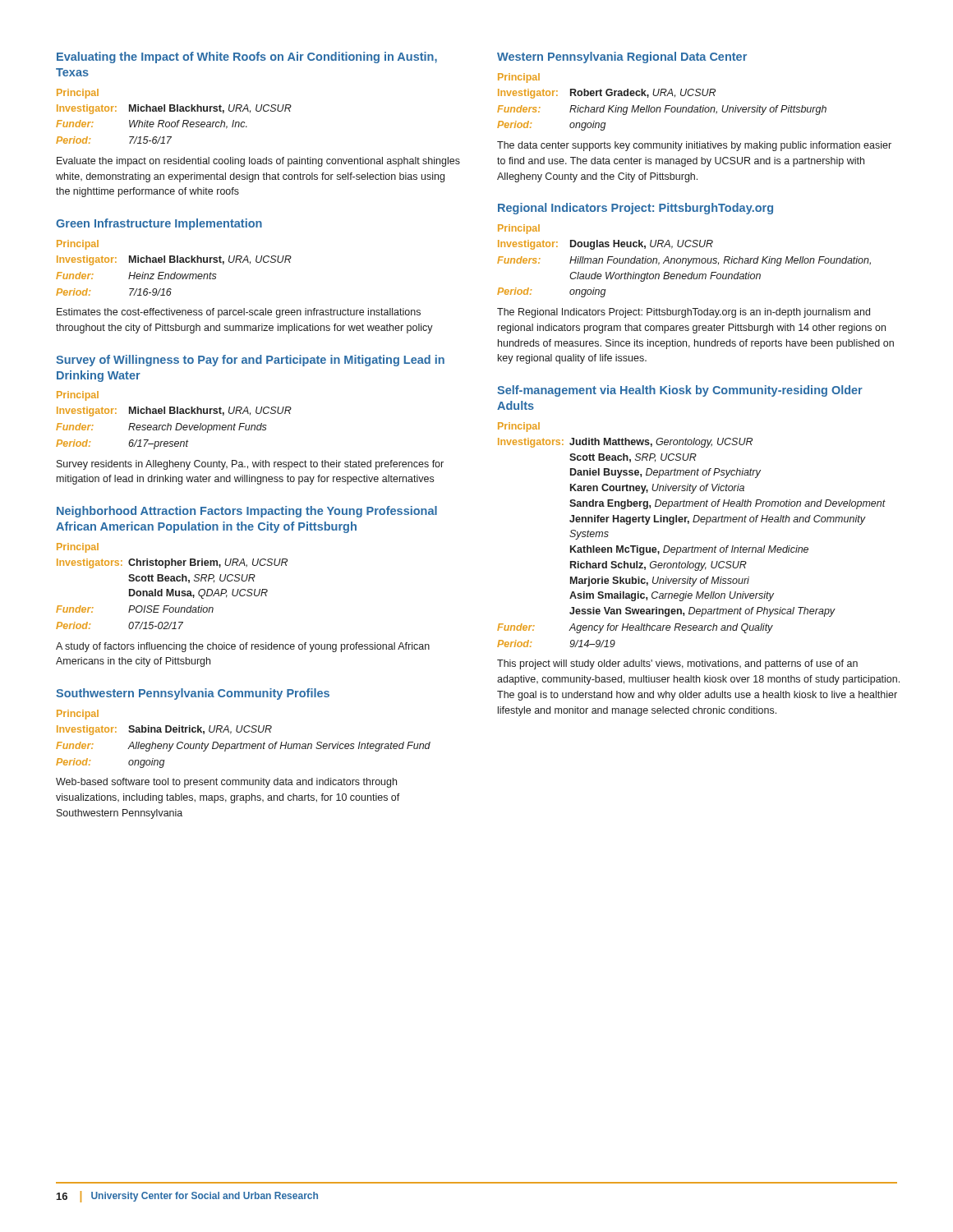953x1232 pixels.
Task: Point to the passage starting "Southwestern Pennsylvania Community Profiles"
Action: 193,693
